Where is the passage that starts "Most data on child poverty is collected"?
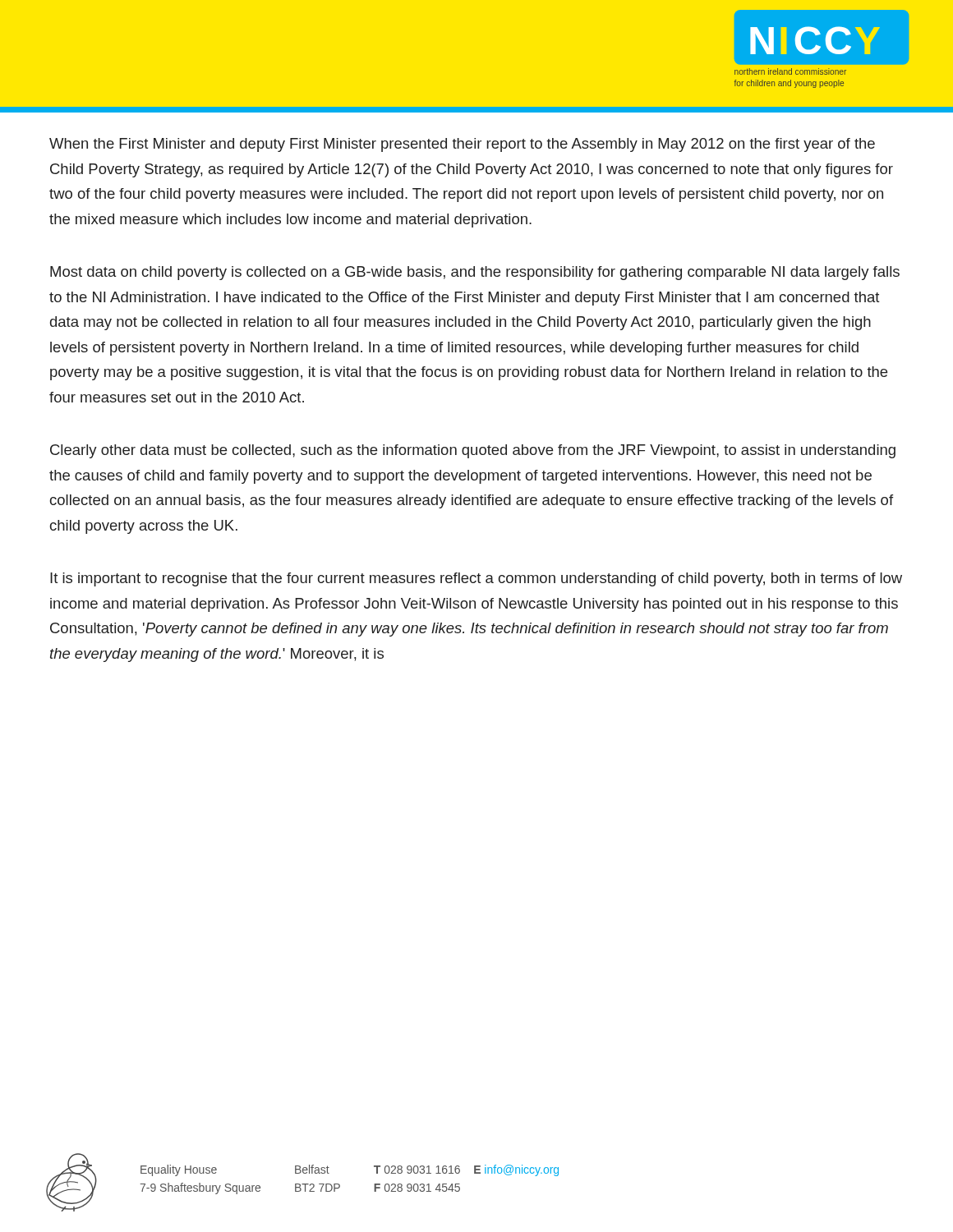 point(475,334)
